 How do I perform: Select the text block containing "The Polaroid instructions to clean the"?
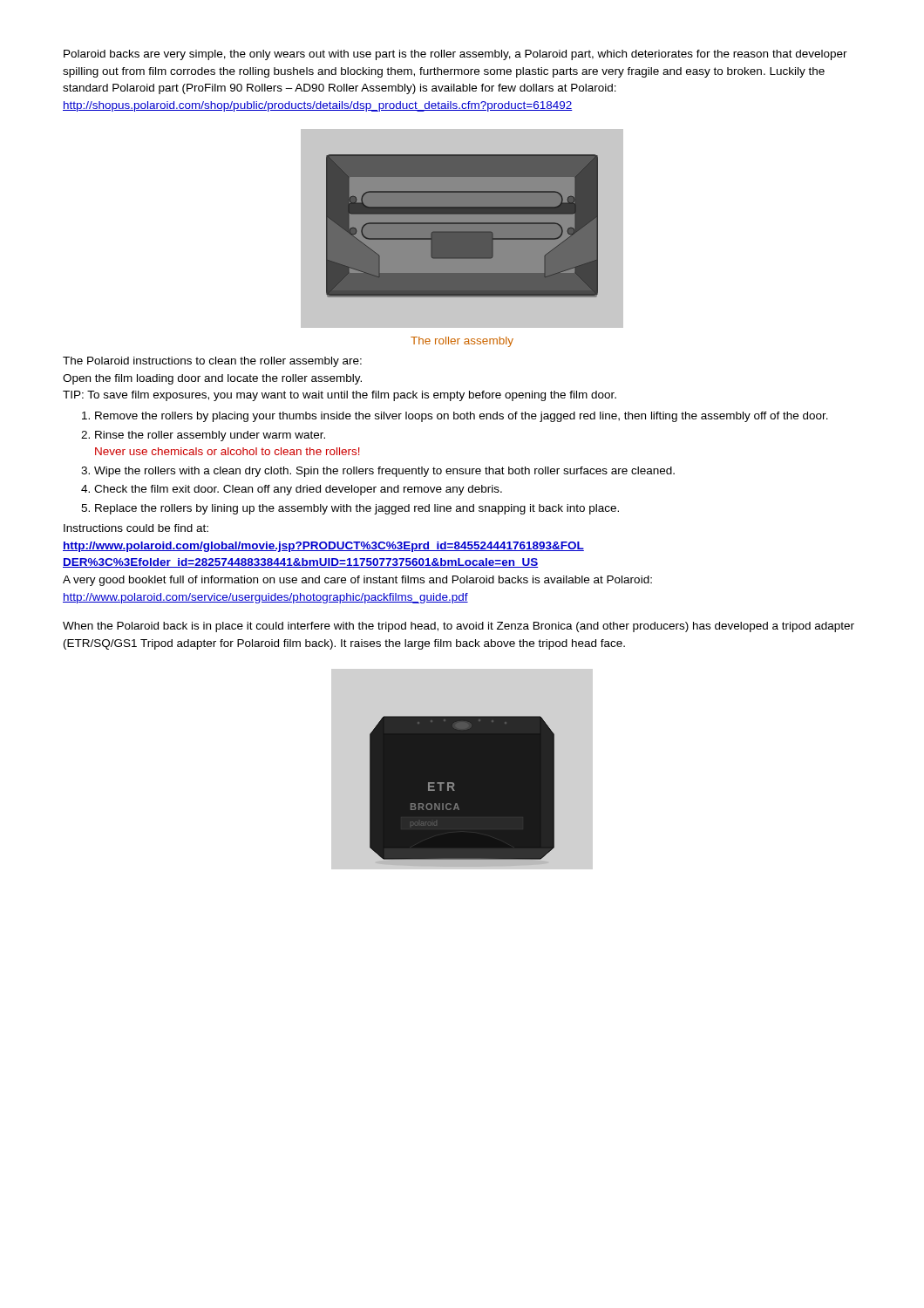(340, 378)
